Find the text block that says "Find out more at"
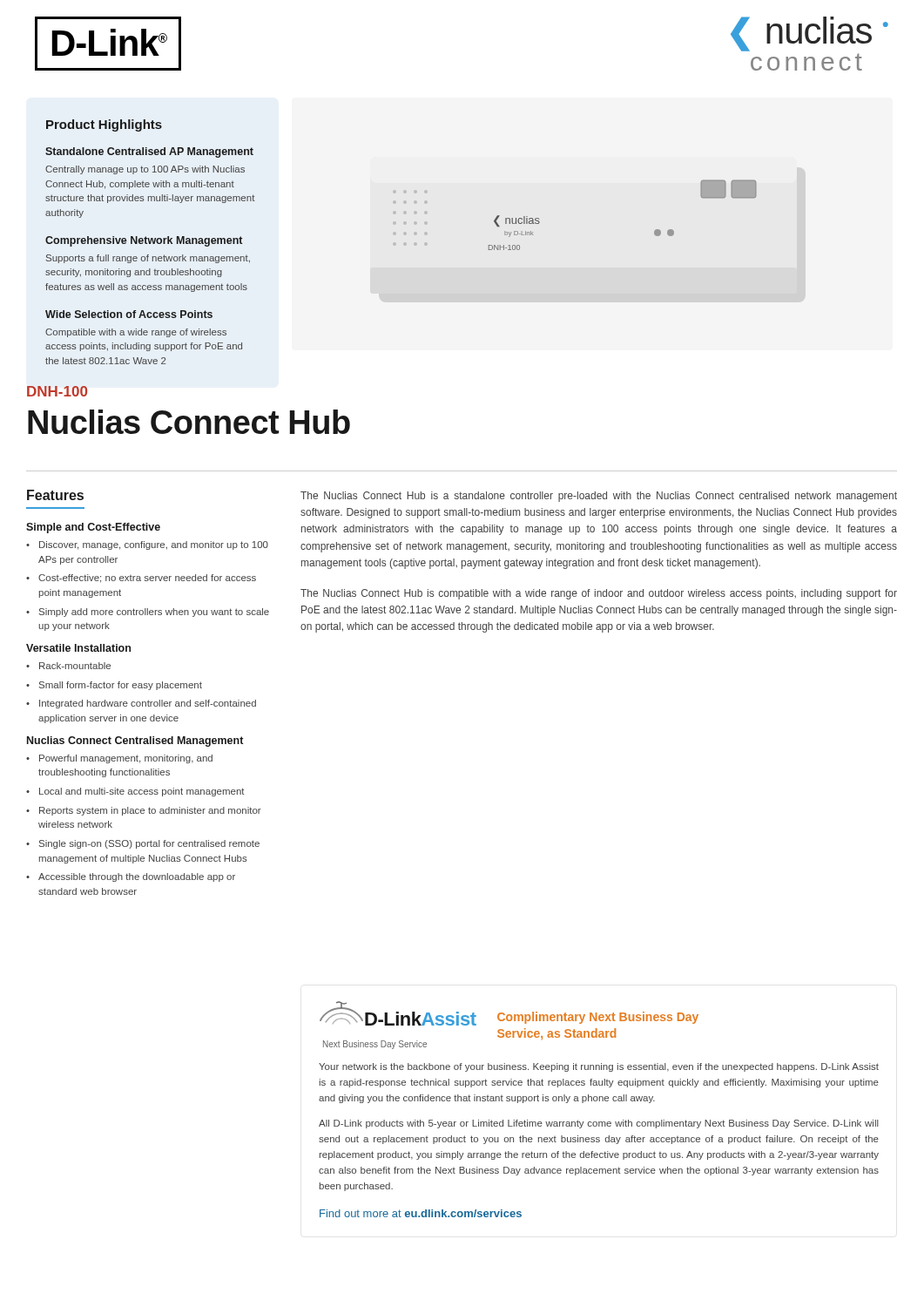Screen dimensions: 1307x924 (x=420, y=1213)
